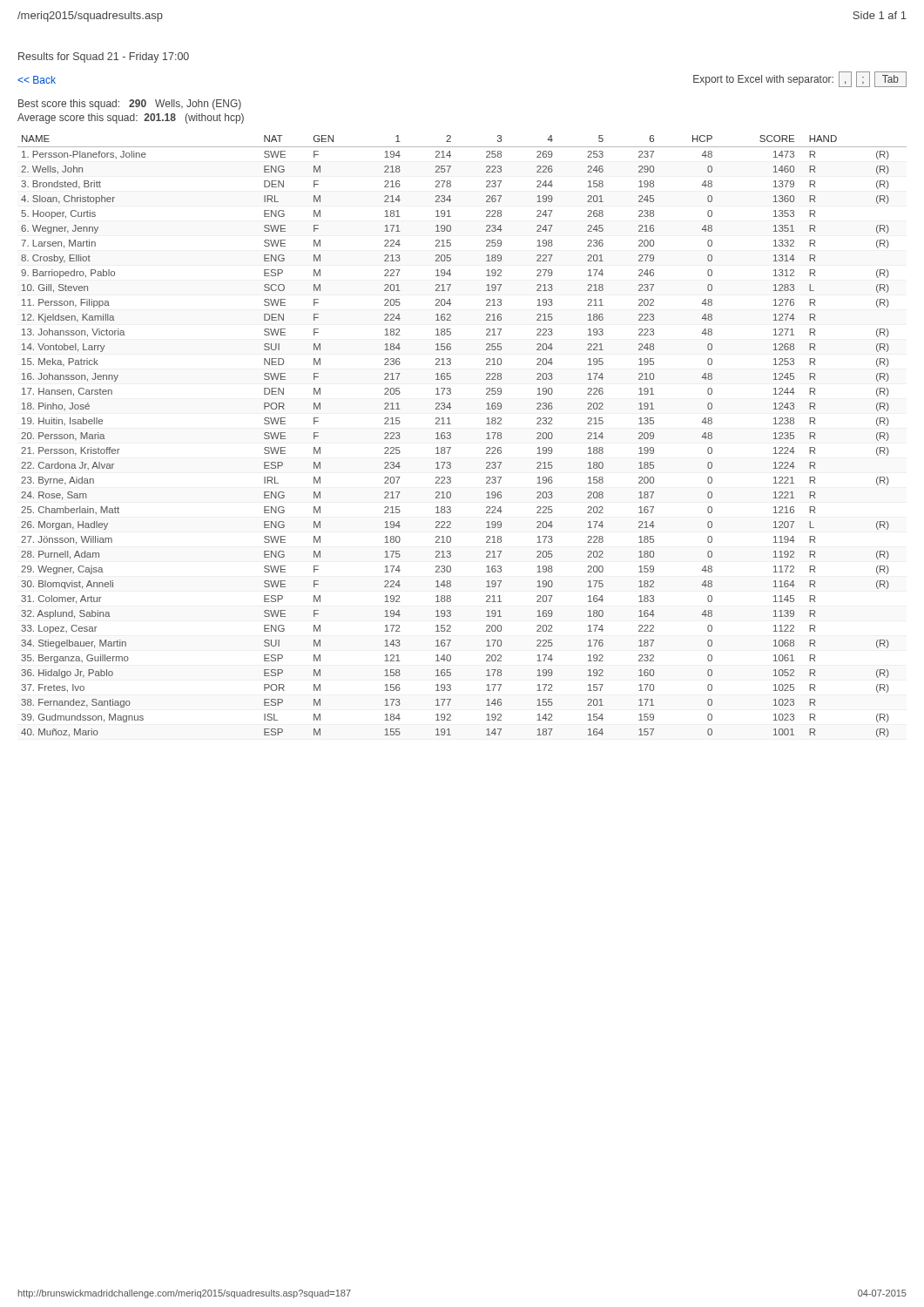Navigate to the element starting "<< Back"
Viewport: 924px width, 1307px height.
pyautogui.click(x=37, y=80)
